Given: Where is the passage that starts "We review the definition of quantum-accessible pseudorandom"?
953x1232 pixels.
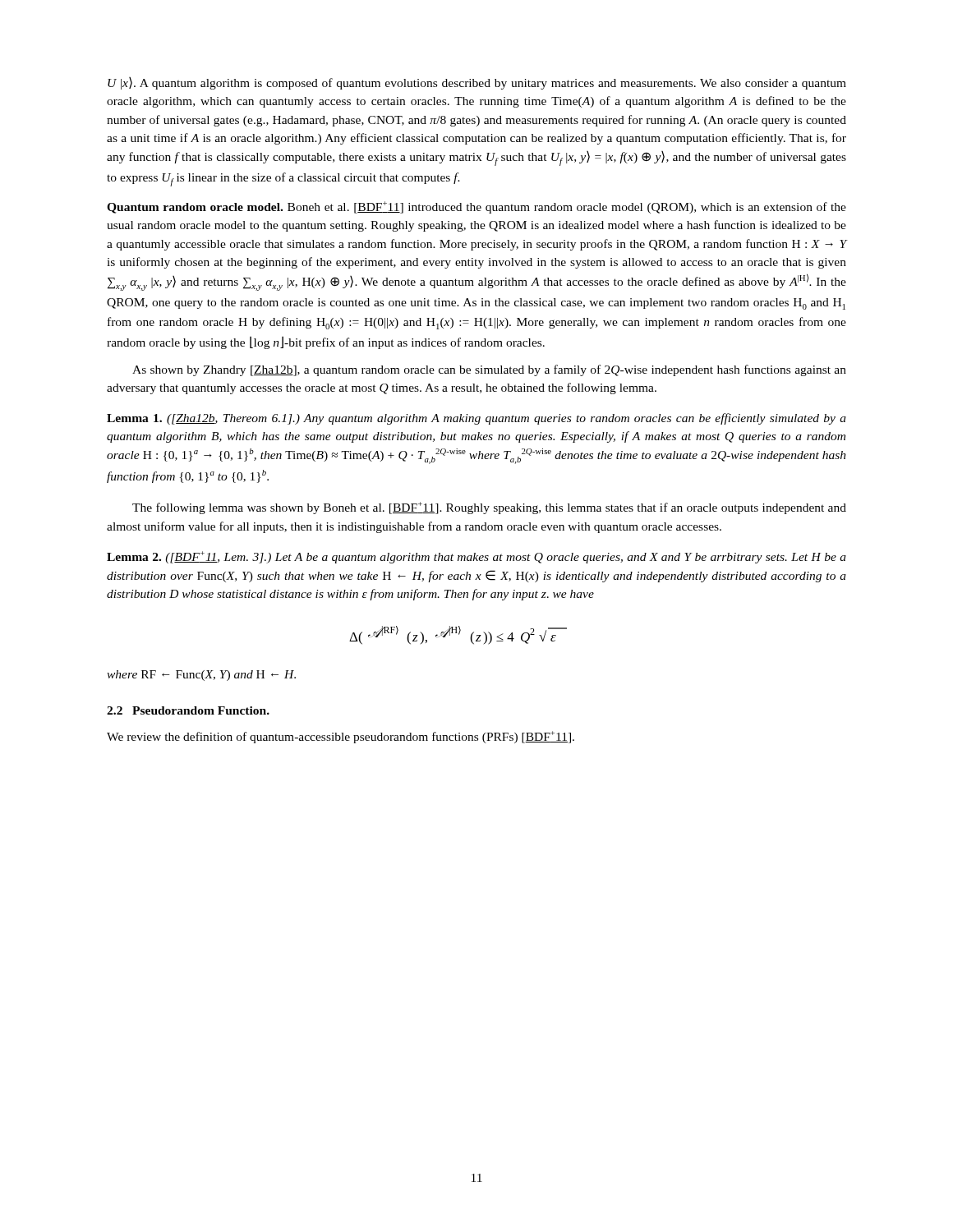Looking at the screenshot, I should (476, 736).
